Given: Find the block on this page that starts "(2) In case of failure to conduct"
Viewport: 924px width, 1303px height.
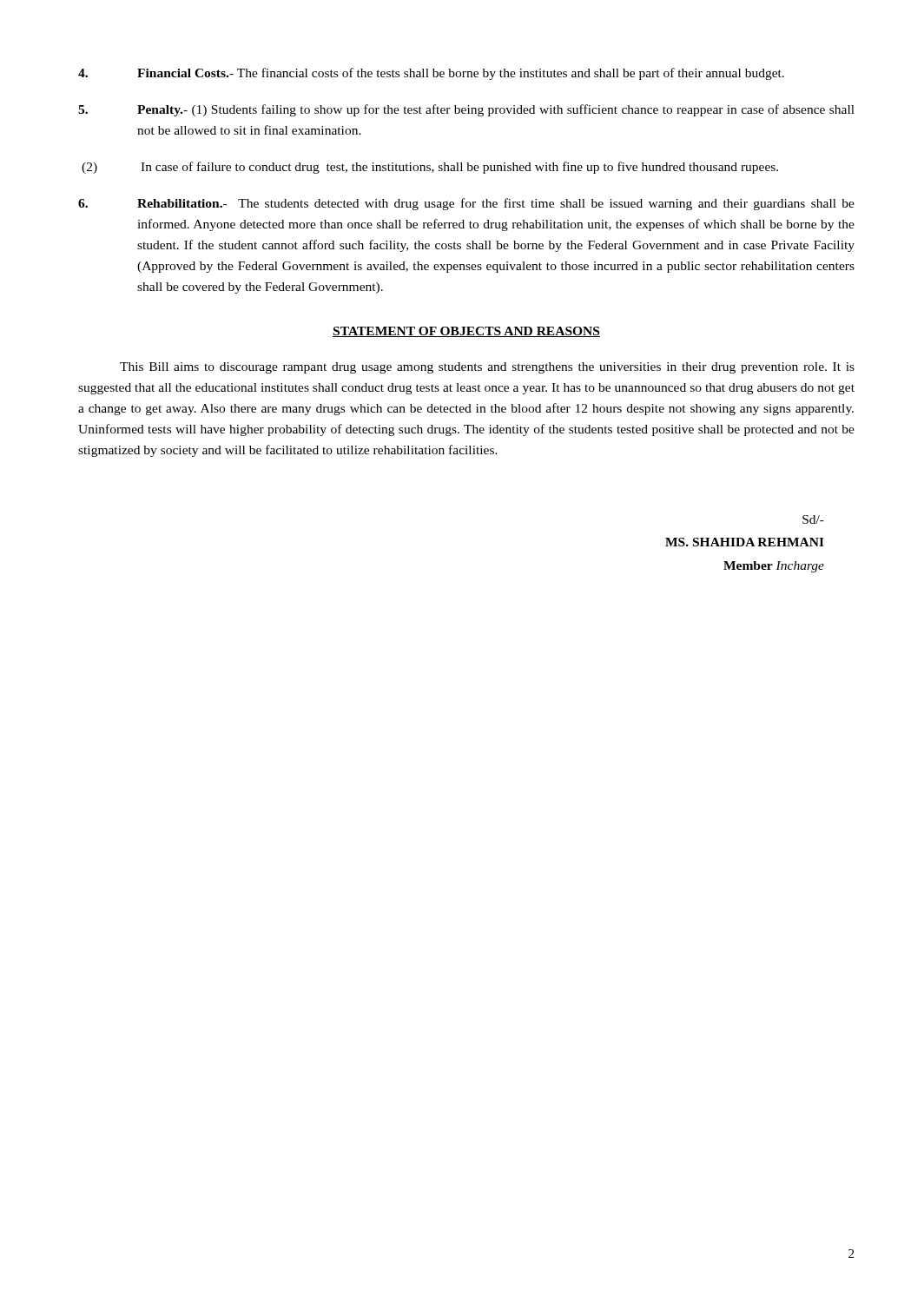Looking at the screenshot, I should coord(466,167).
